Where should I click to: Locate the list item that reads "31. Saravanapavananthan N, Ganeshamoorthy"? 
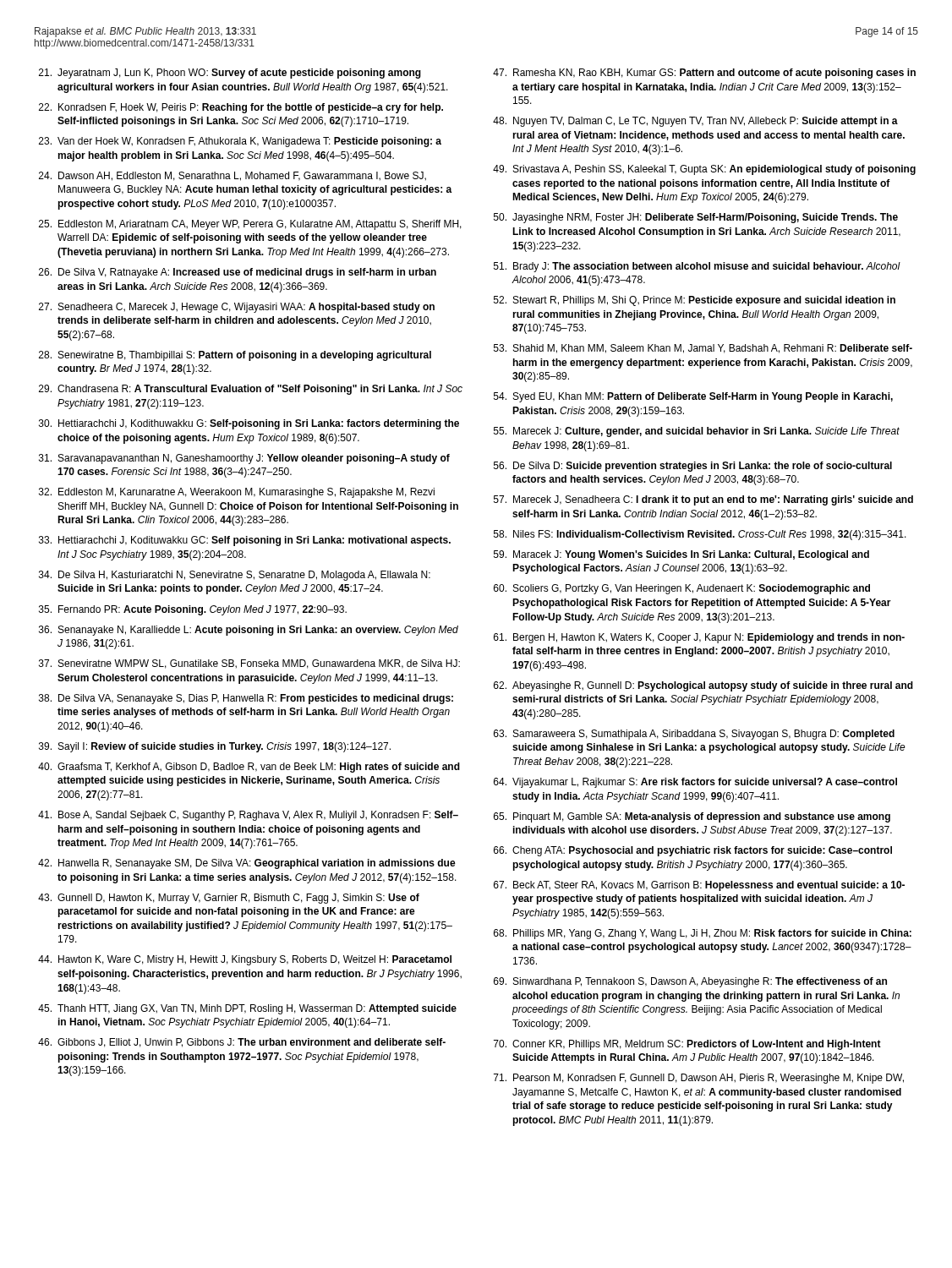pos(249,465)
